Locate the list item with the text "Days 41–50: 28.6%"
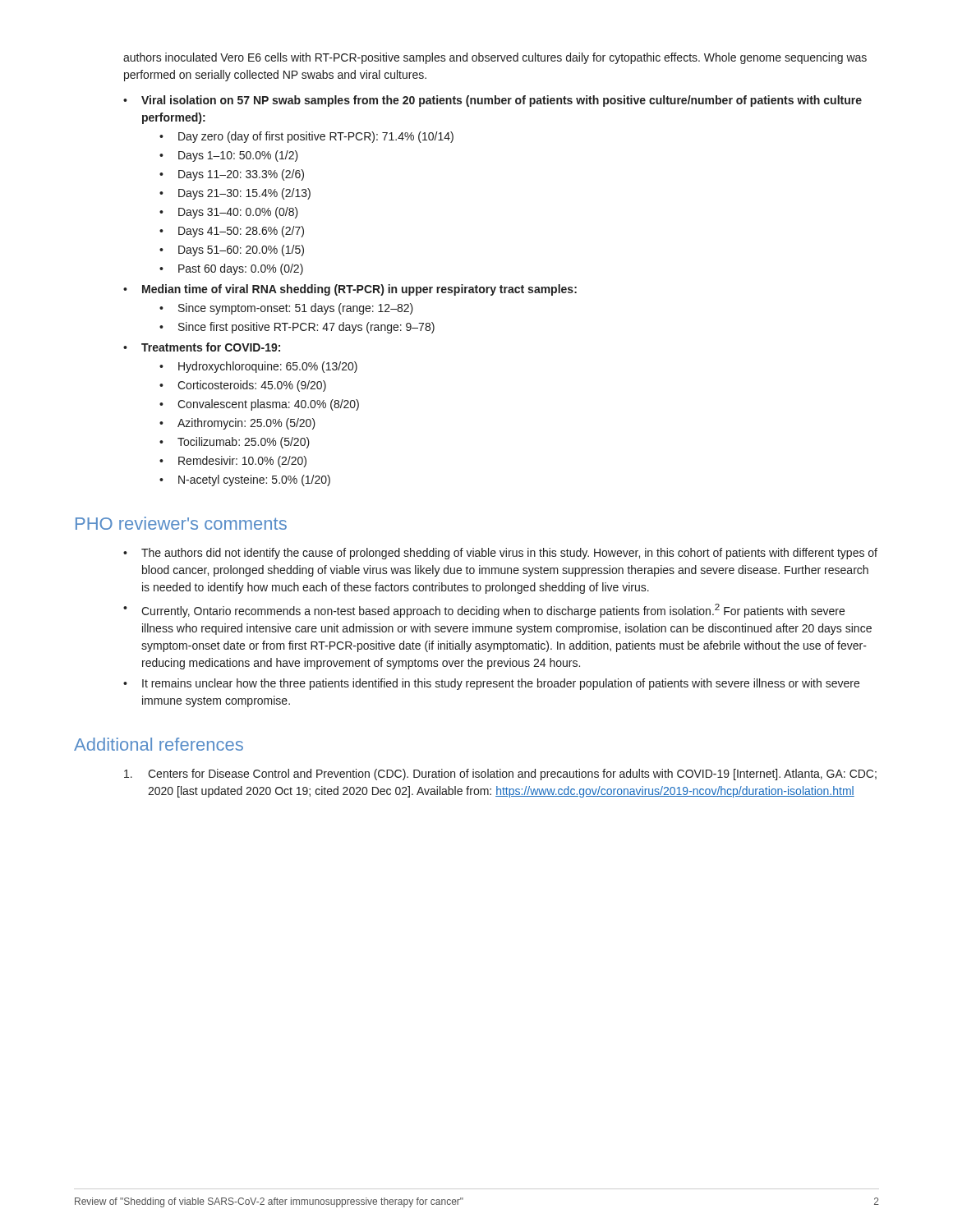The height and width of the screenshot is (1232, 953). click(x=241, y=231)
